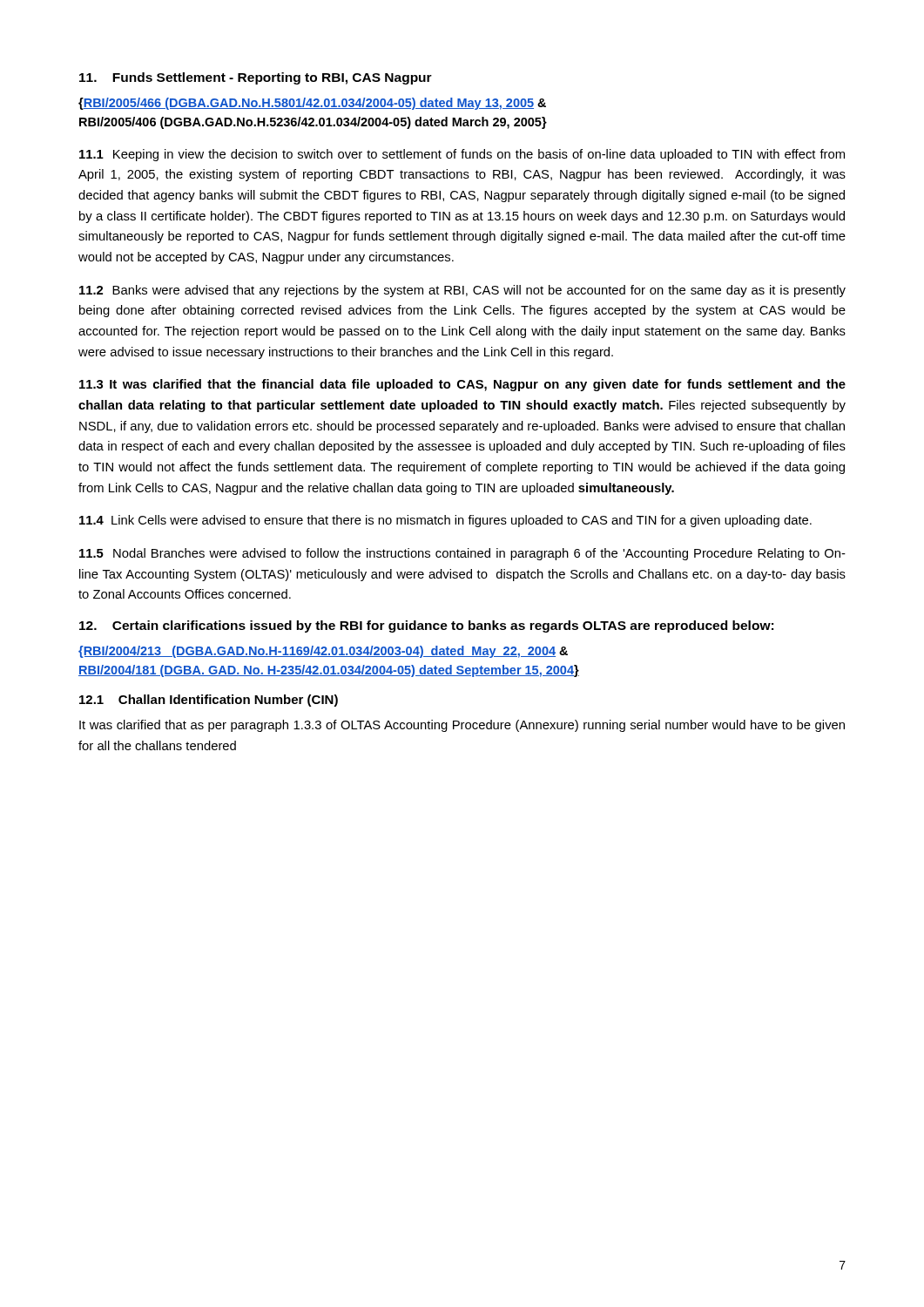This screenshot has height=1307, width=924.
Task: Find the section header on this page that starts "11. Funds Settlement"
Action: tap(255, 77)
